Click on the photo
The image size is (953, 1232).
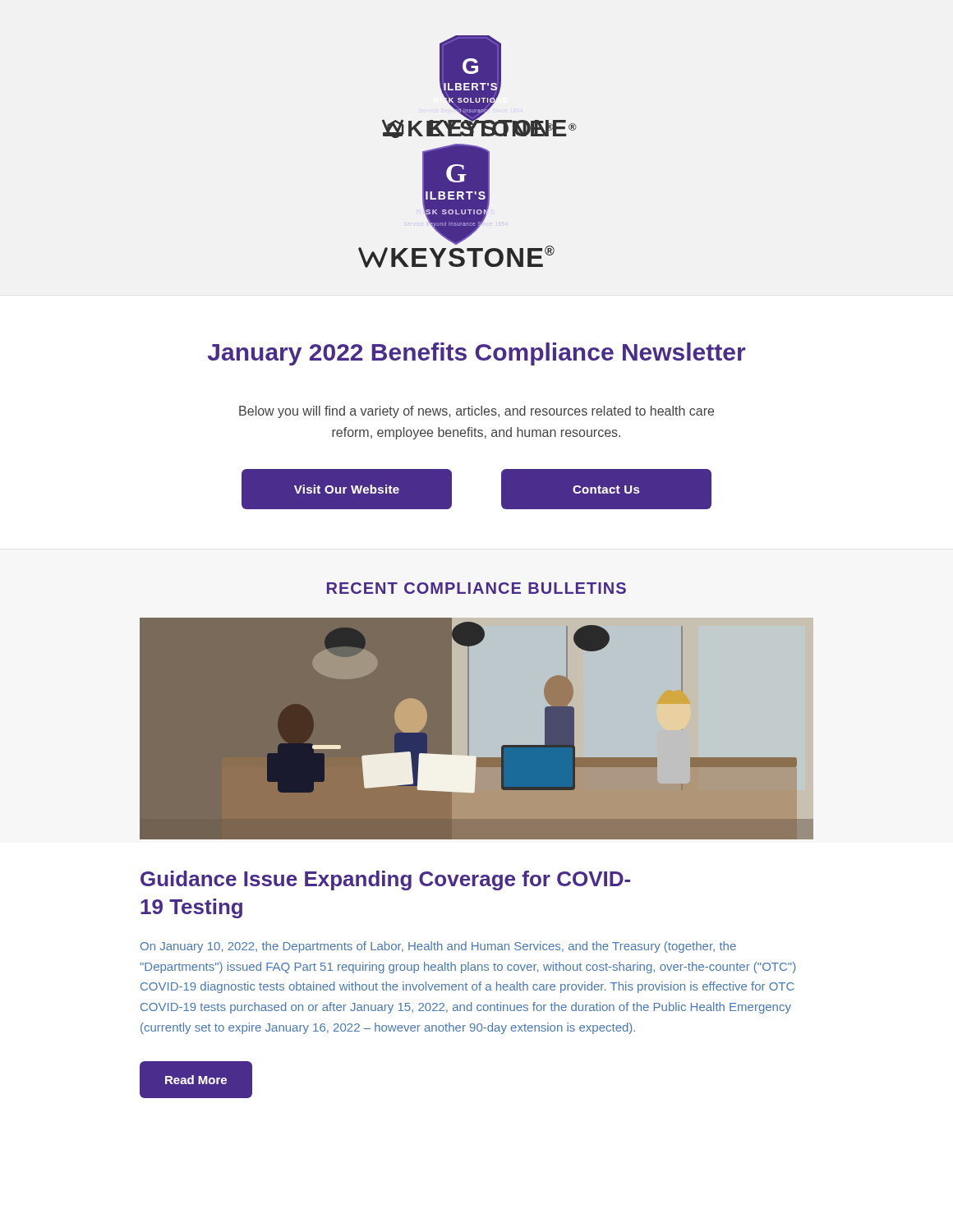click(476, 730)
